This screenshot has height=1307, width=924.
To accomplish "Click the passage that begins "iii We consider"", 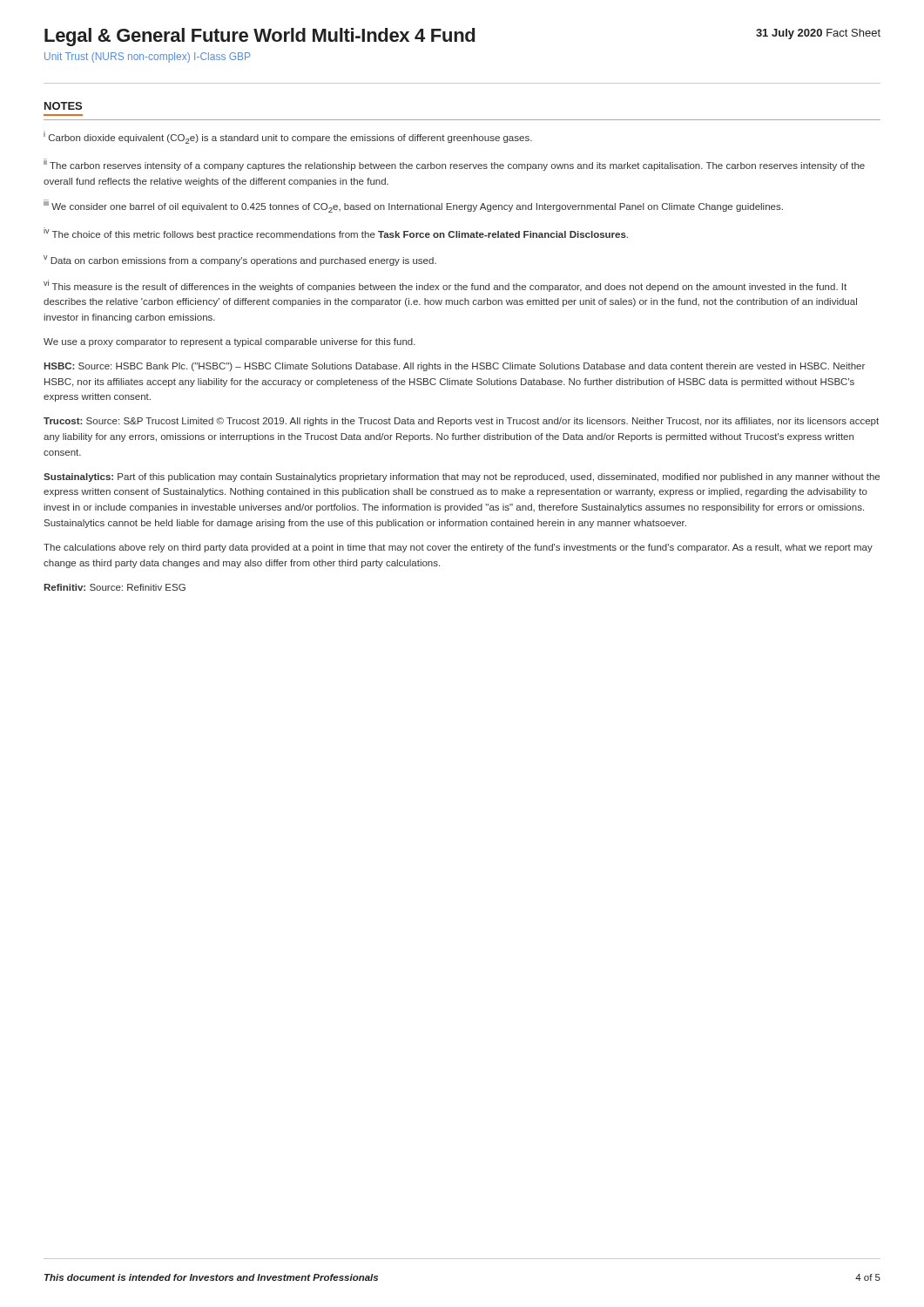I will click(414, 207).
